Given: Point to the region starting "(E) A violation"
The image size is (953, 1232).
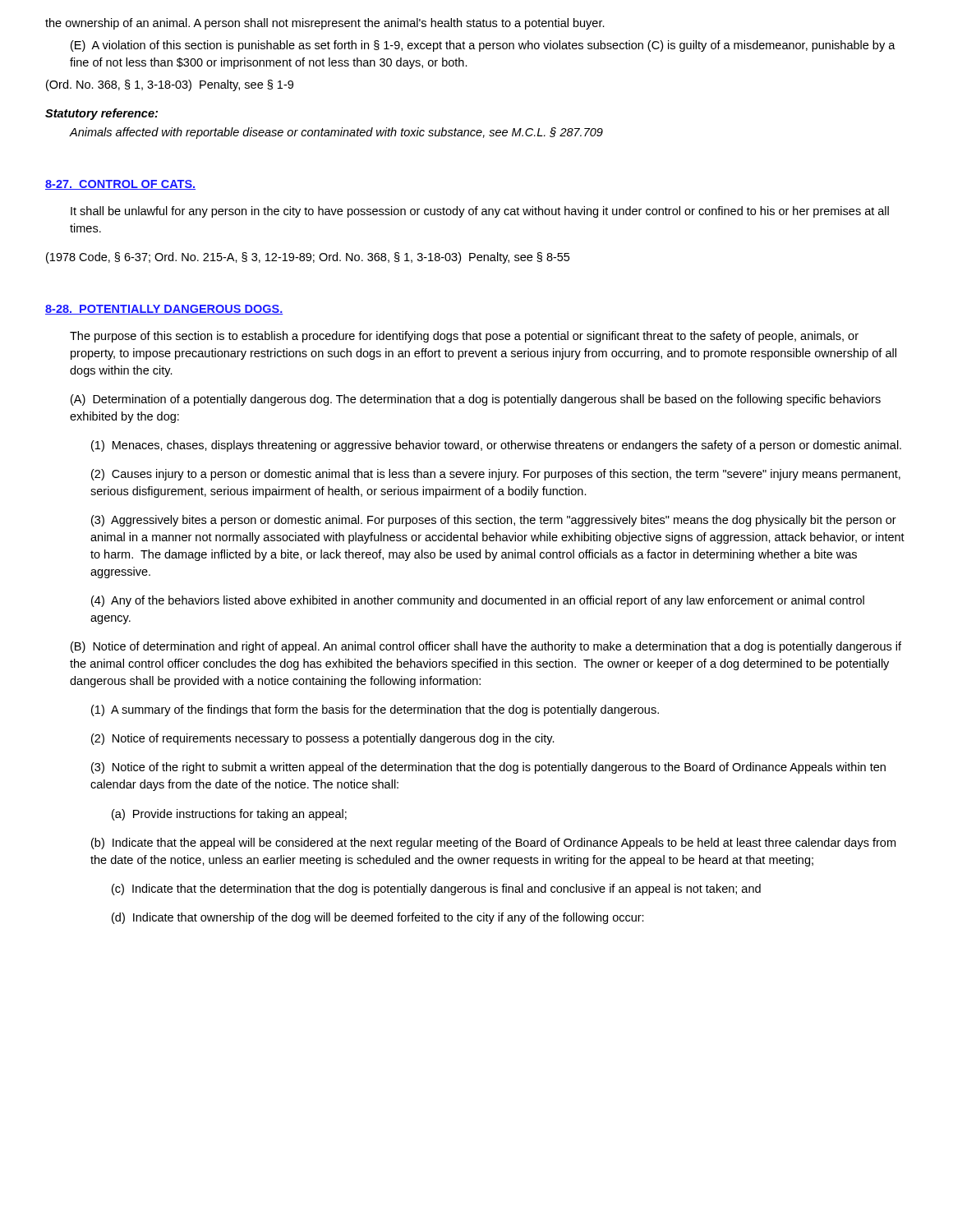Looking at the screenshot, I should coord(489,54).
